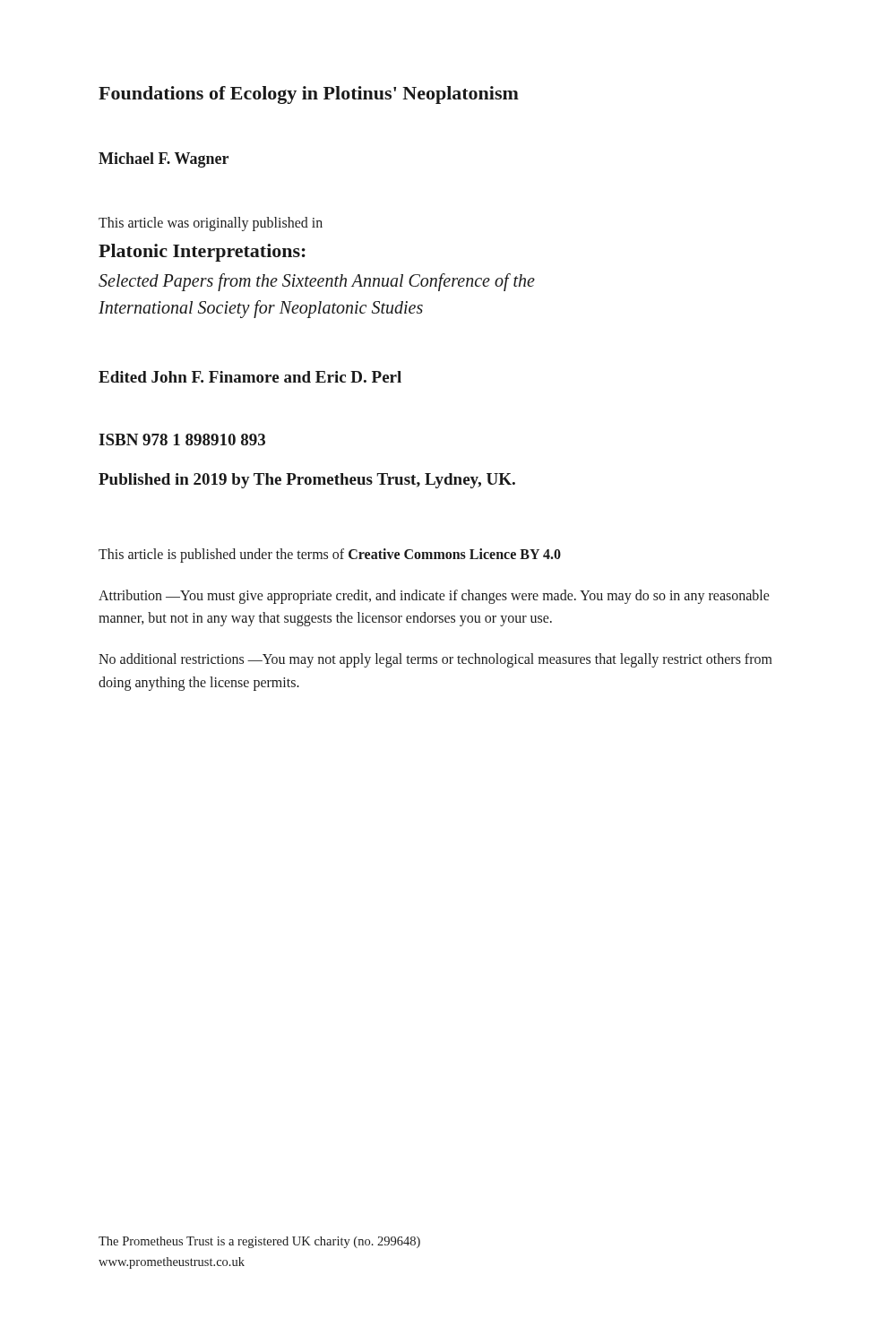Click on the region starting "This article was originally published"
The height and width of the screenshot is (1344, 896).
pos(211,222)
